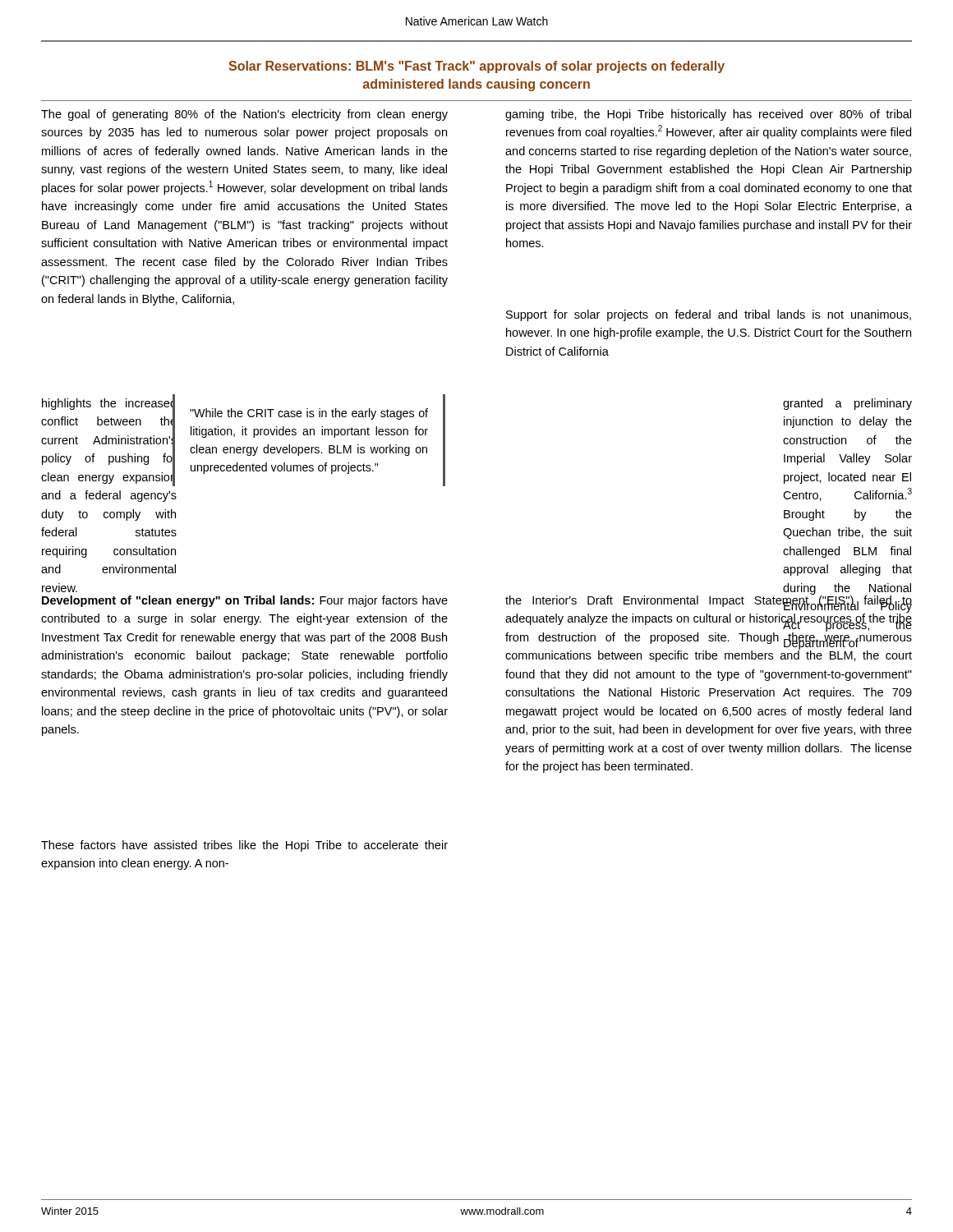This screenshot has height=1232, width=953.
Task: Point to the passage starting "These factors have assisted tribes"
Action: pyautogui.click(x=244, y=854)
